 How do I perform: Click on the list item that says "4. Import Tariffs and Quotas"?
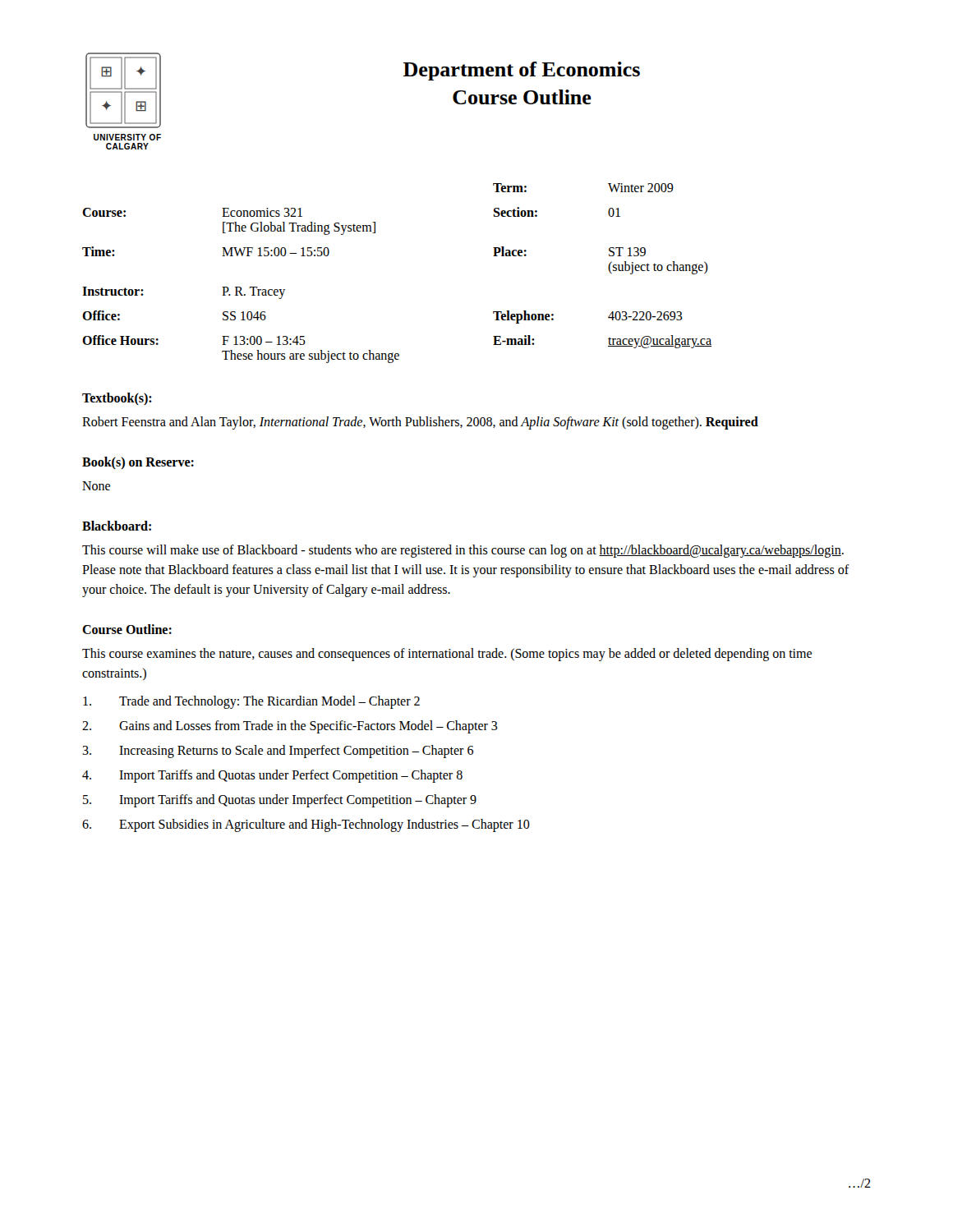[x=272, y=776]
